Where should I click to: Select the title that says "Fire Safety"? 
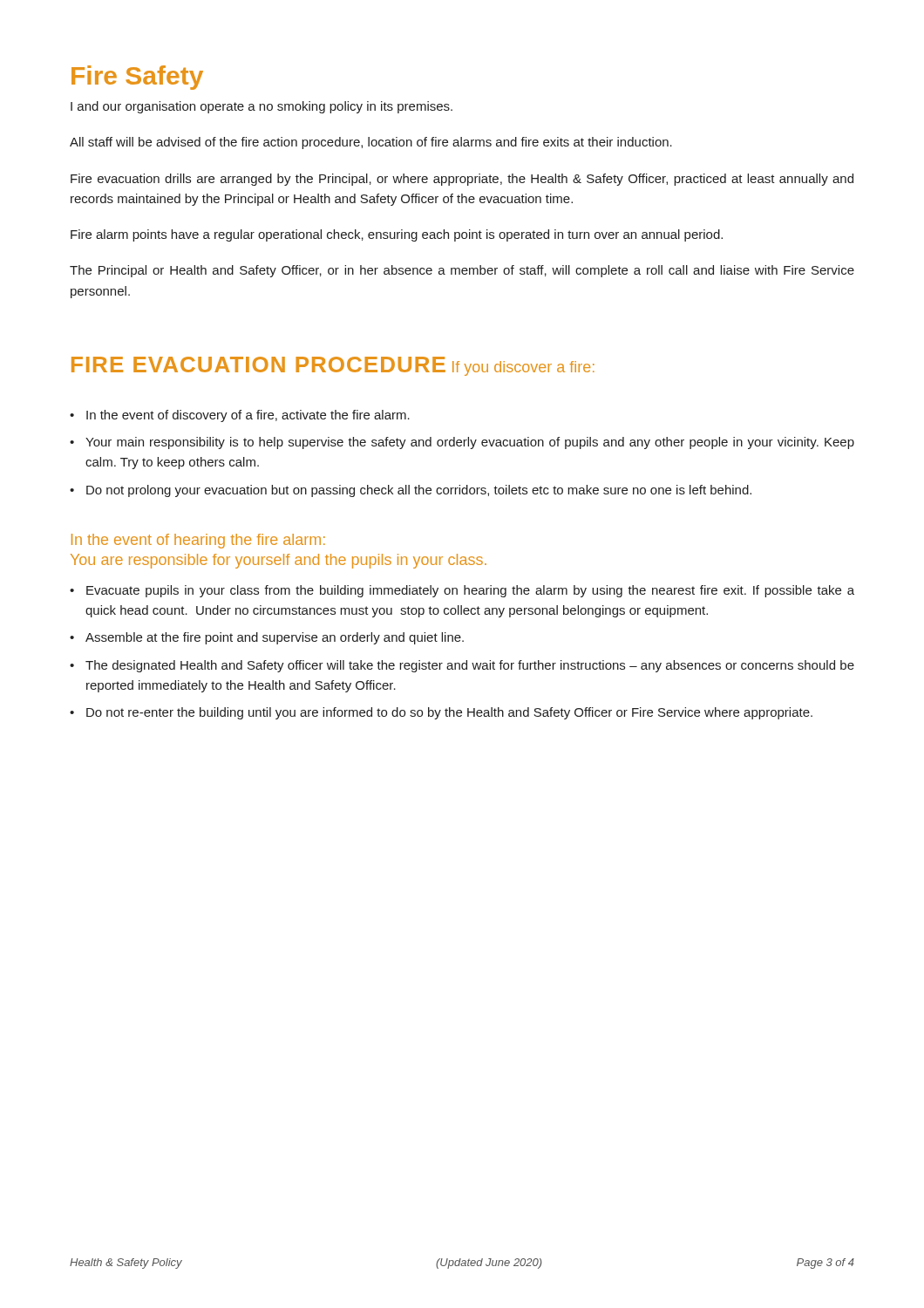click(x=137, y=76)
